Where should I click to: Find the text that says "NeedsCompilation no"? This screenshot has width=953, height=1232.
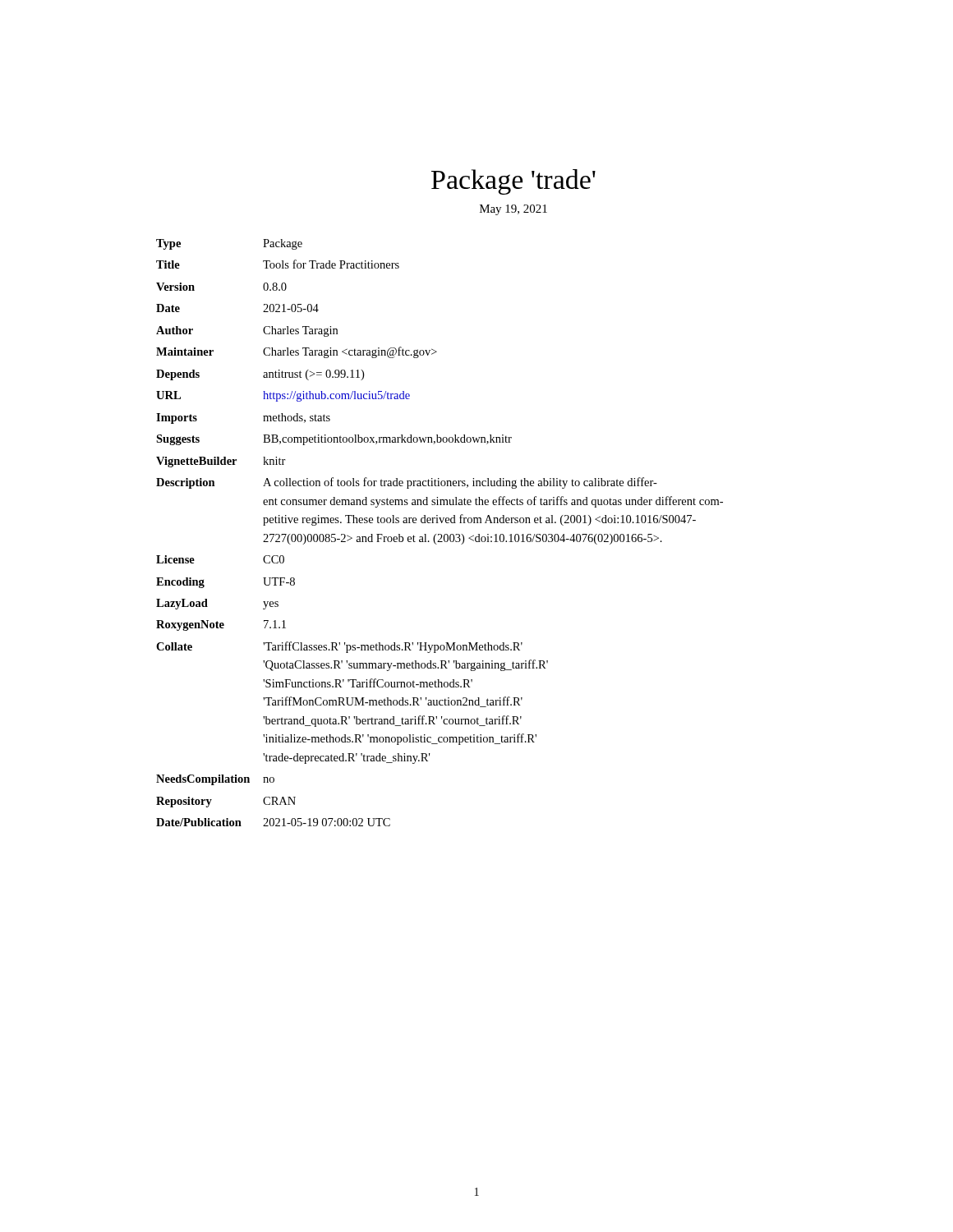215,780
